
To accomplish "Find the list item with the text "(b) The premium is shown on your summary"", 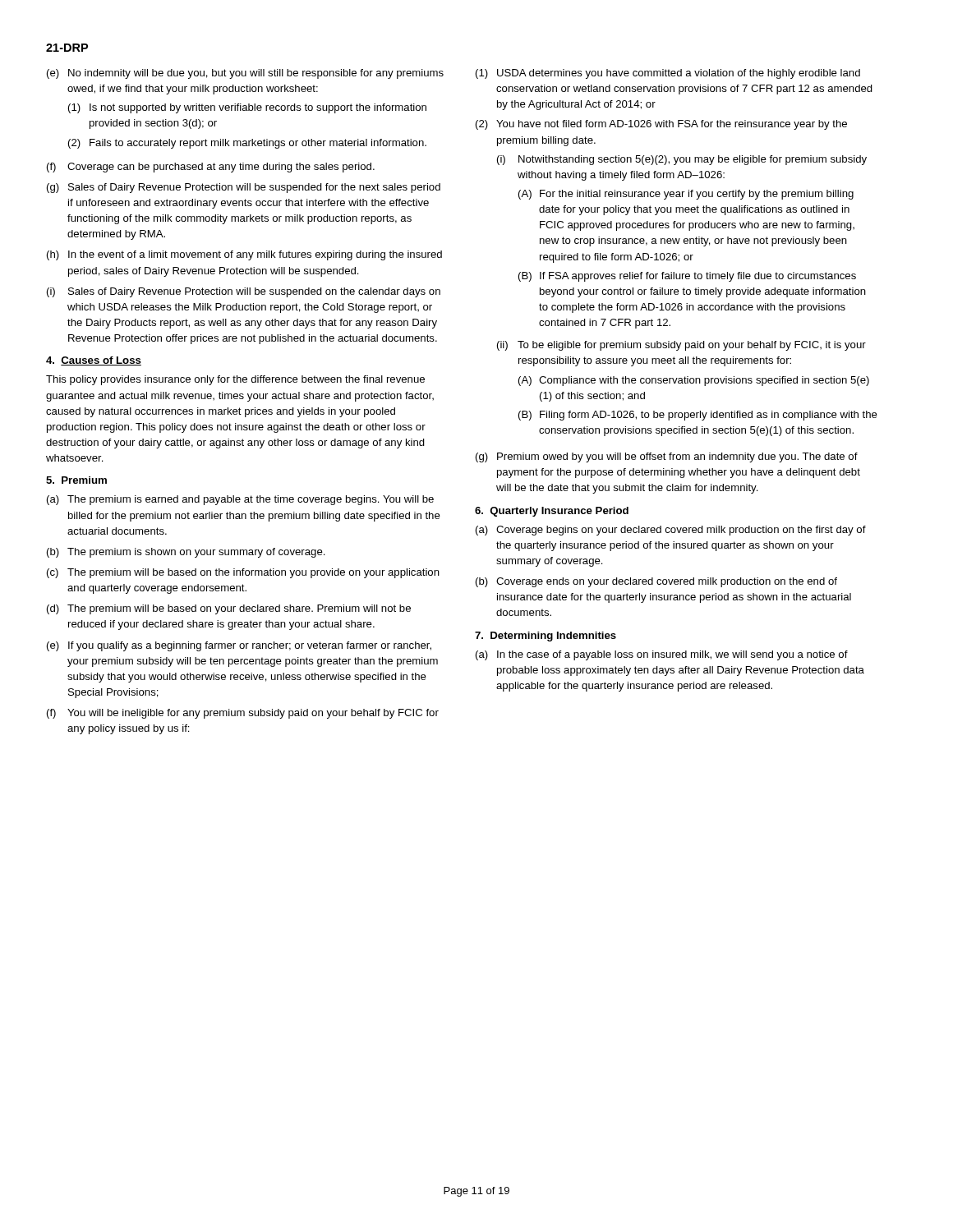I will (x=247, y=551).
